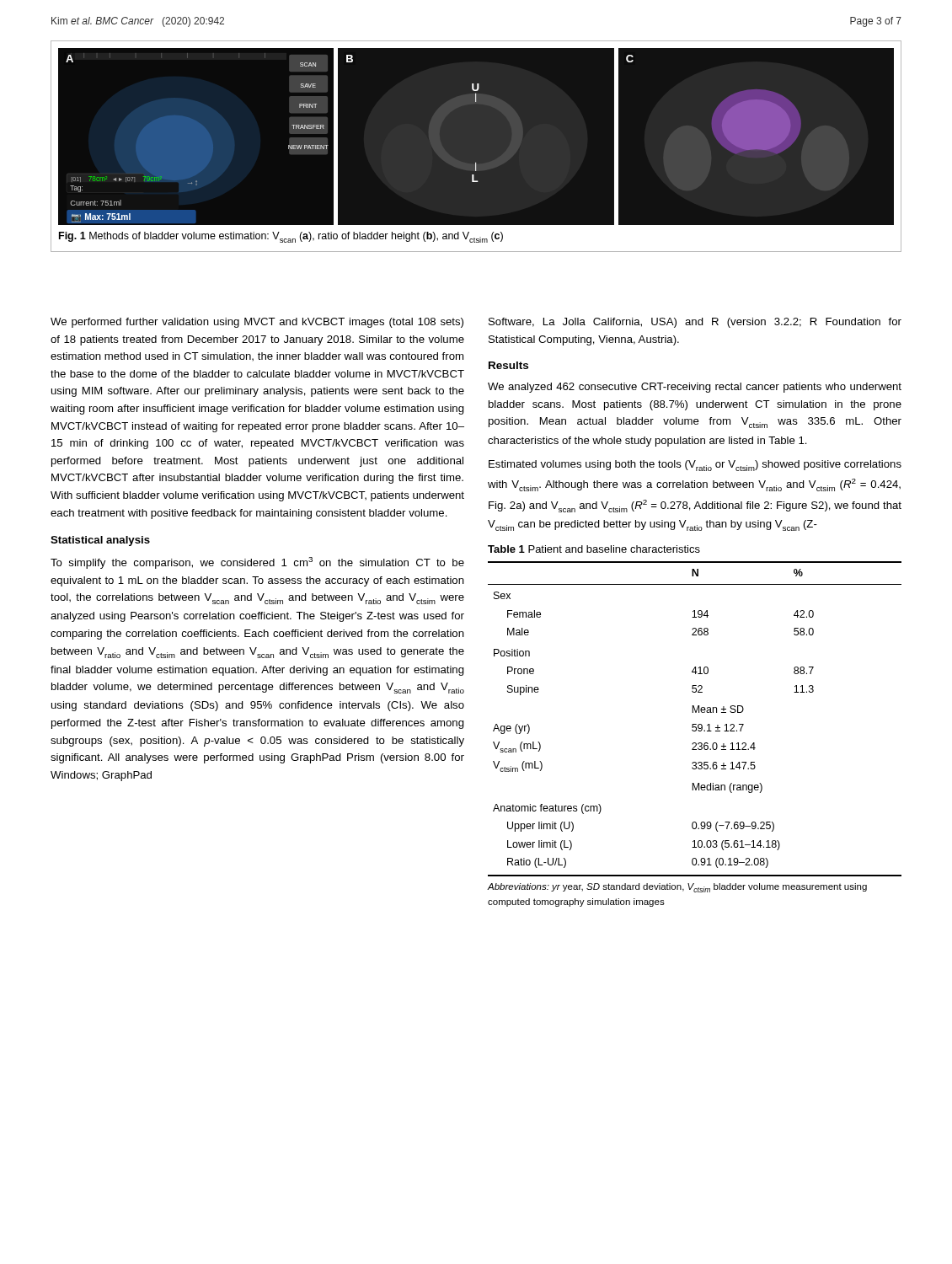The image size is (952, 1264).
Task: Locate the passage starting "We performed further validation using MVCT"
Action: click(257, 418)
